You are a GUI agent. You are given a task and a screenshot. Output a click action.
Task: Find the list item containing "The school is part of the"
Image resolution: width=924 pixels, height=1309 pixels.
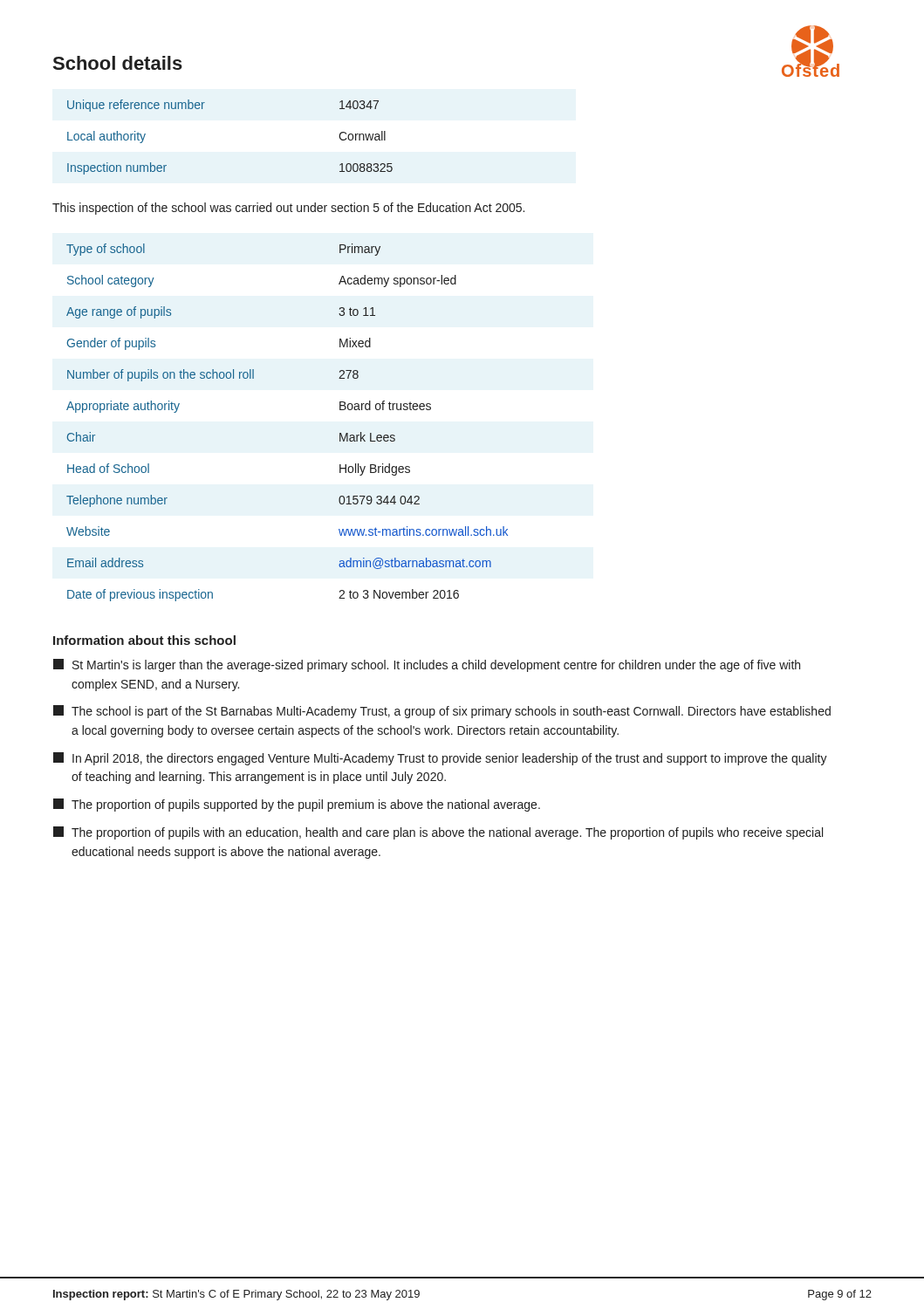[x=445, y=722]
